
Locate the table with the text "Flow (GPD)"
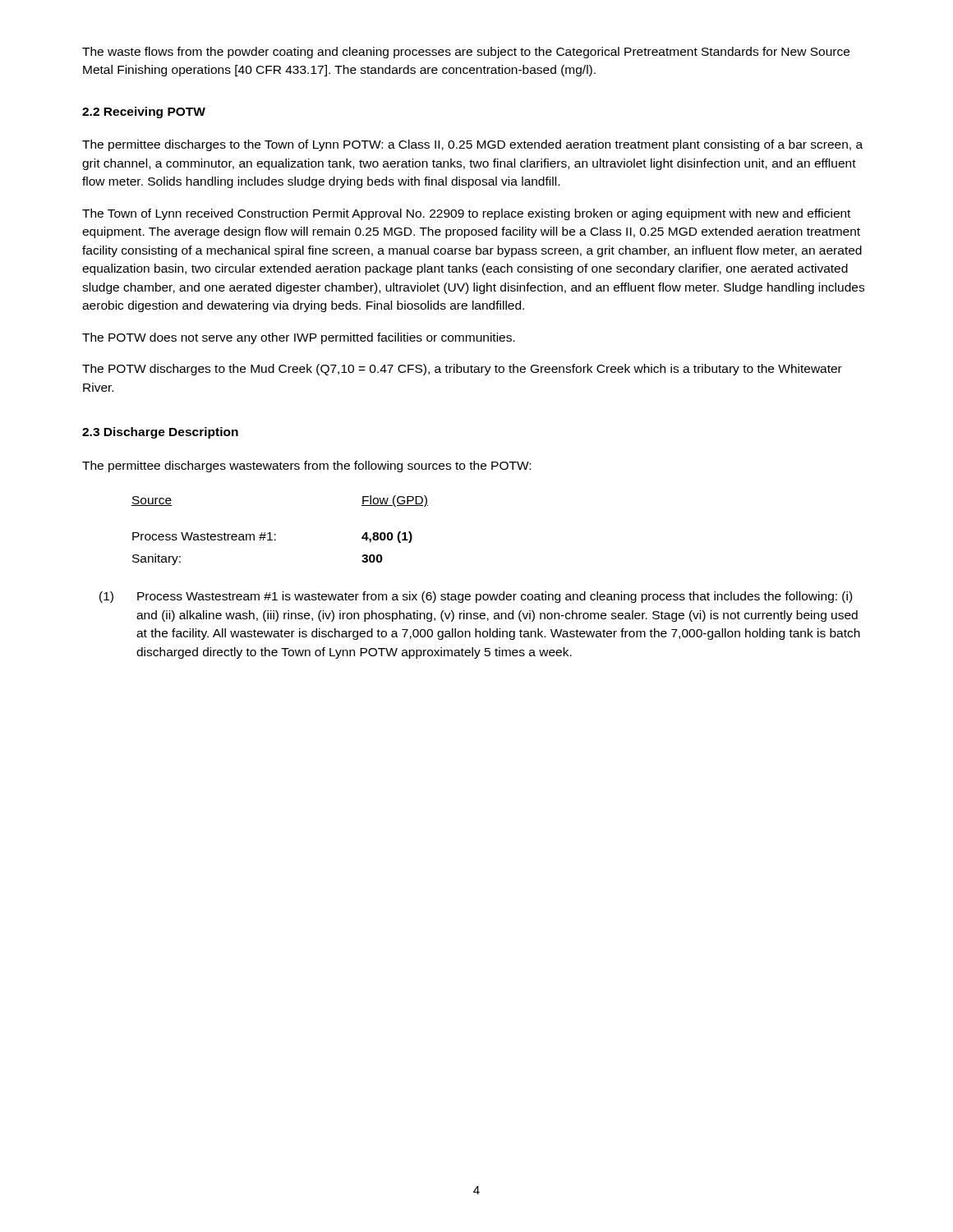point(501,529)
